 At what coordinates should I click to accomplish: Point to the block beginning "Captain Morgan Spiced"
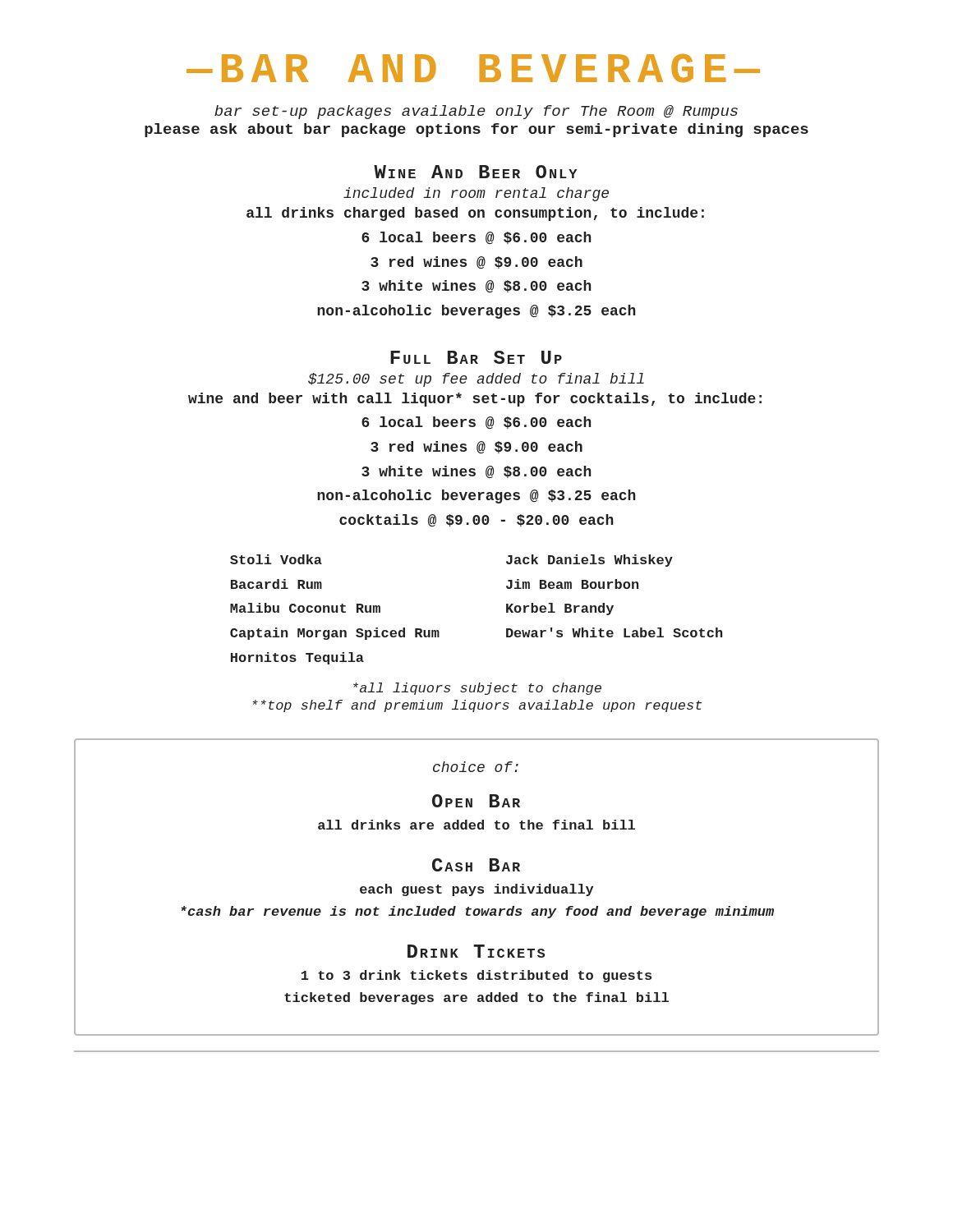click(x=335, y=634)
